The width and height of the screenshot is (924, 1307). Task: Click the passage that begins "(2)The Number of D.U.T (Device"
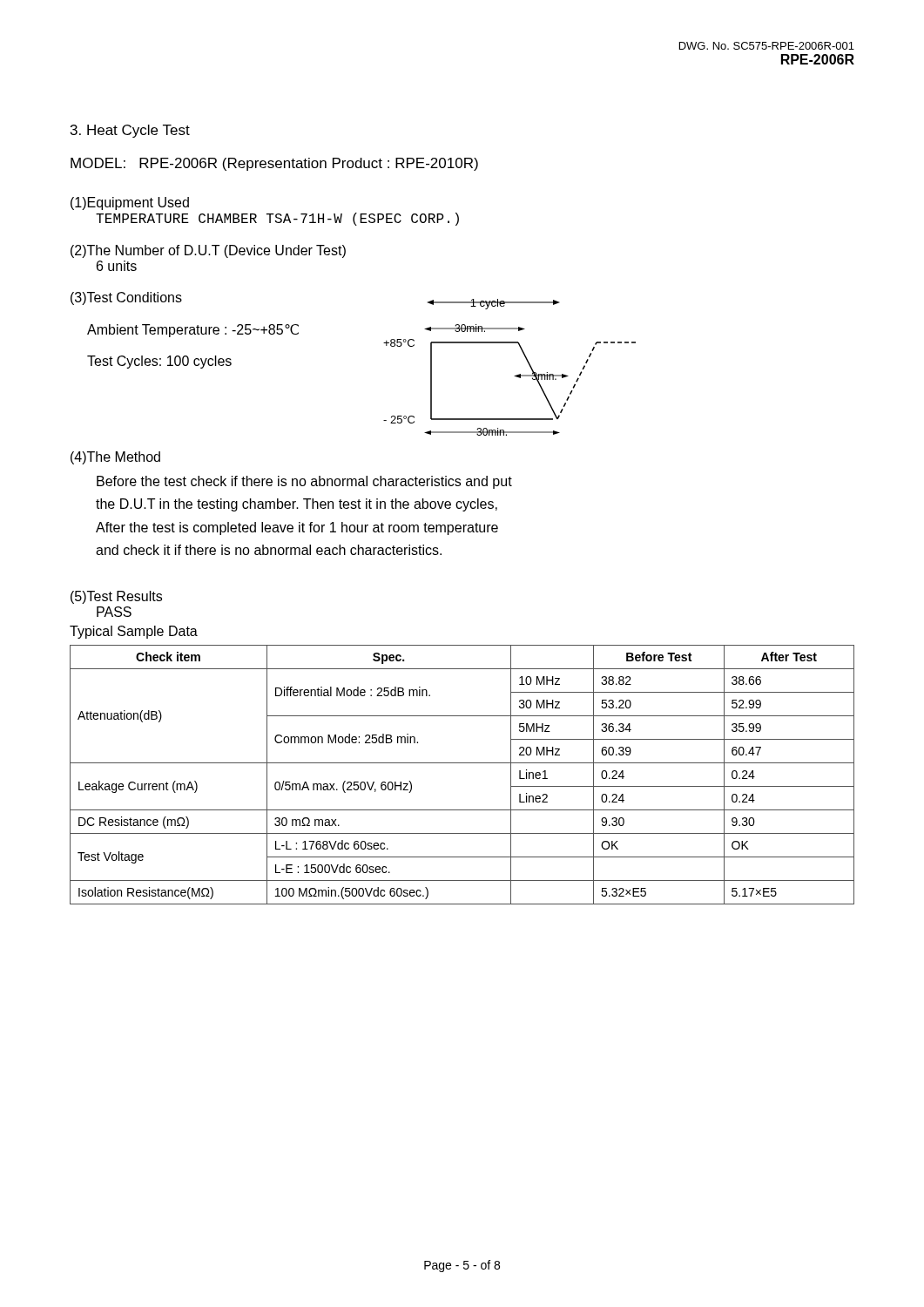tap(208, 258)
